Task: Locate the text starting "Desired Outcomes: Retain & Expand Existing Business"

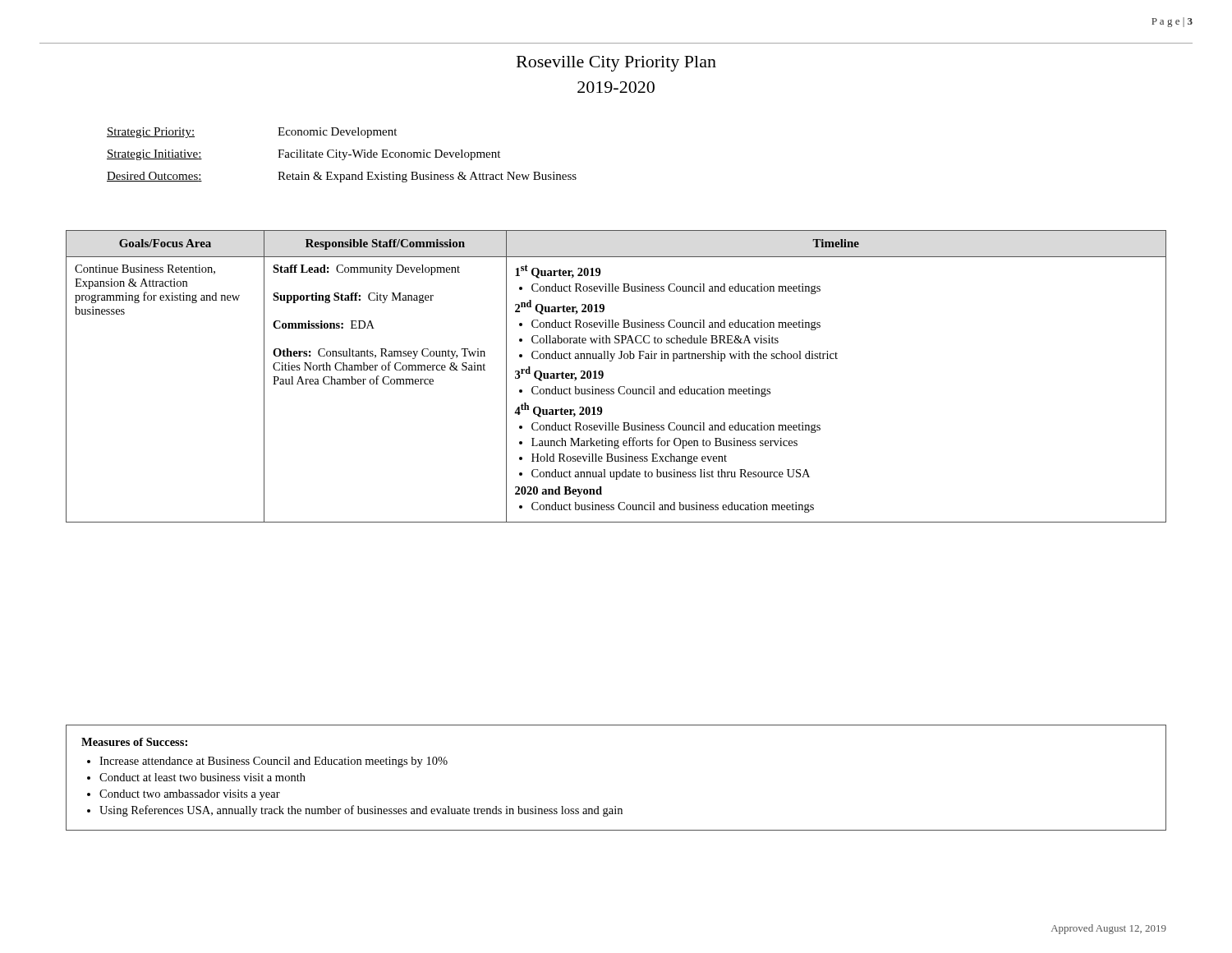Action: (342, 176)
